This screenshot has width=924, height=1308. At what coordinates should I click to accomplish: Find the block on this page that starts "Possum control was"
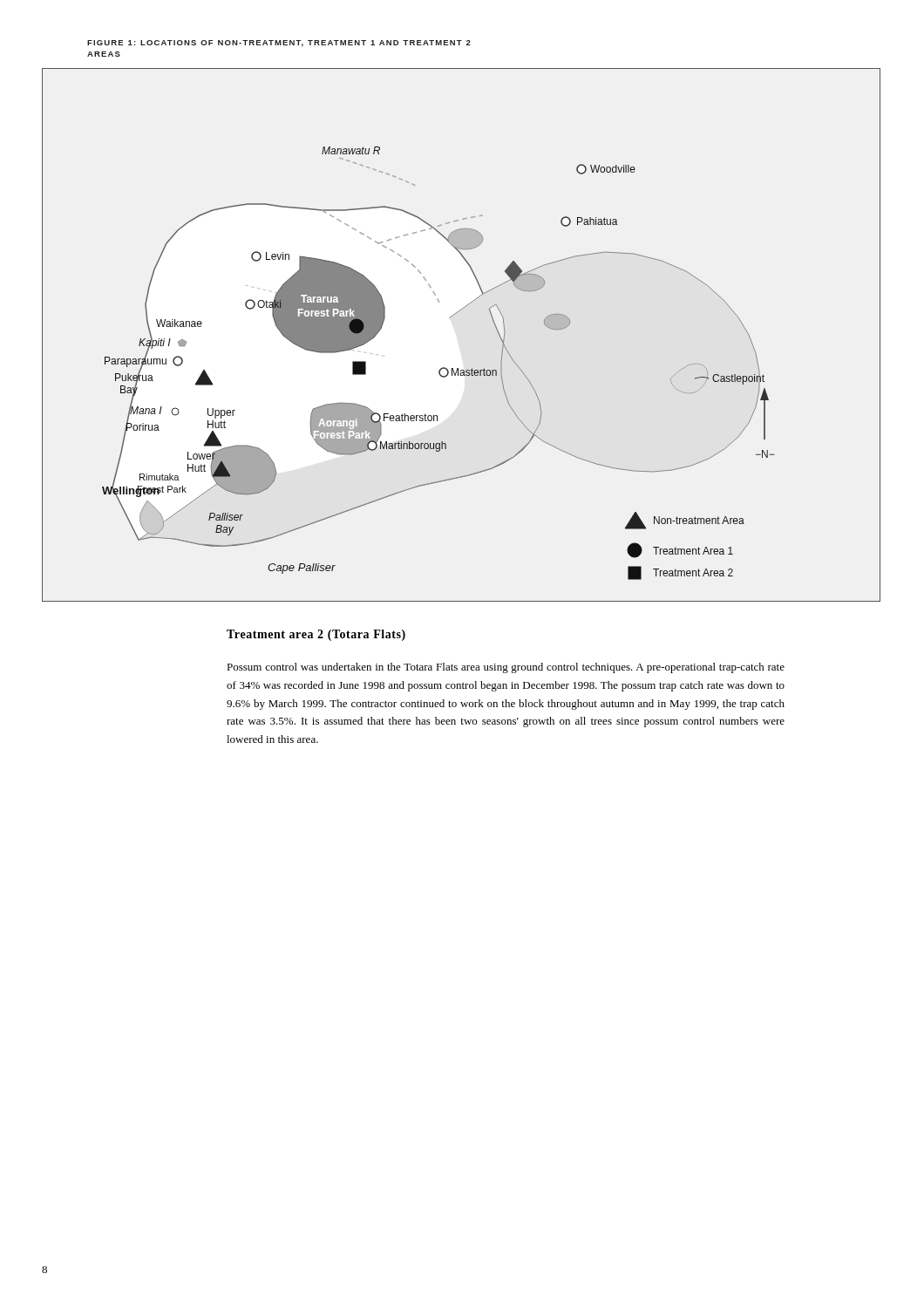pos(506,703)
